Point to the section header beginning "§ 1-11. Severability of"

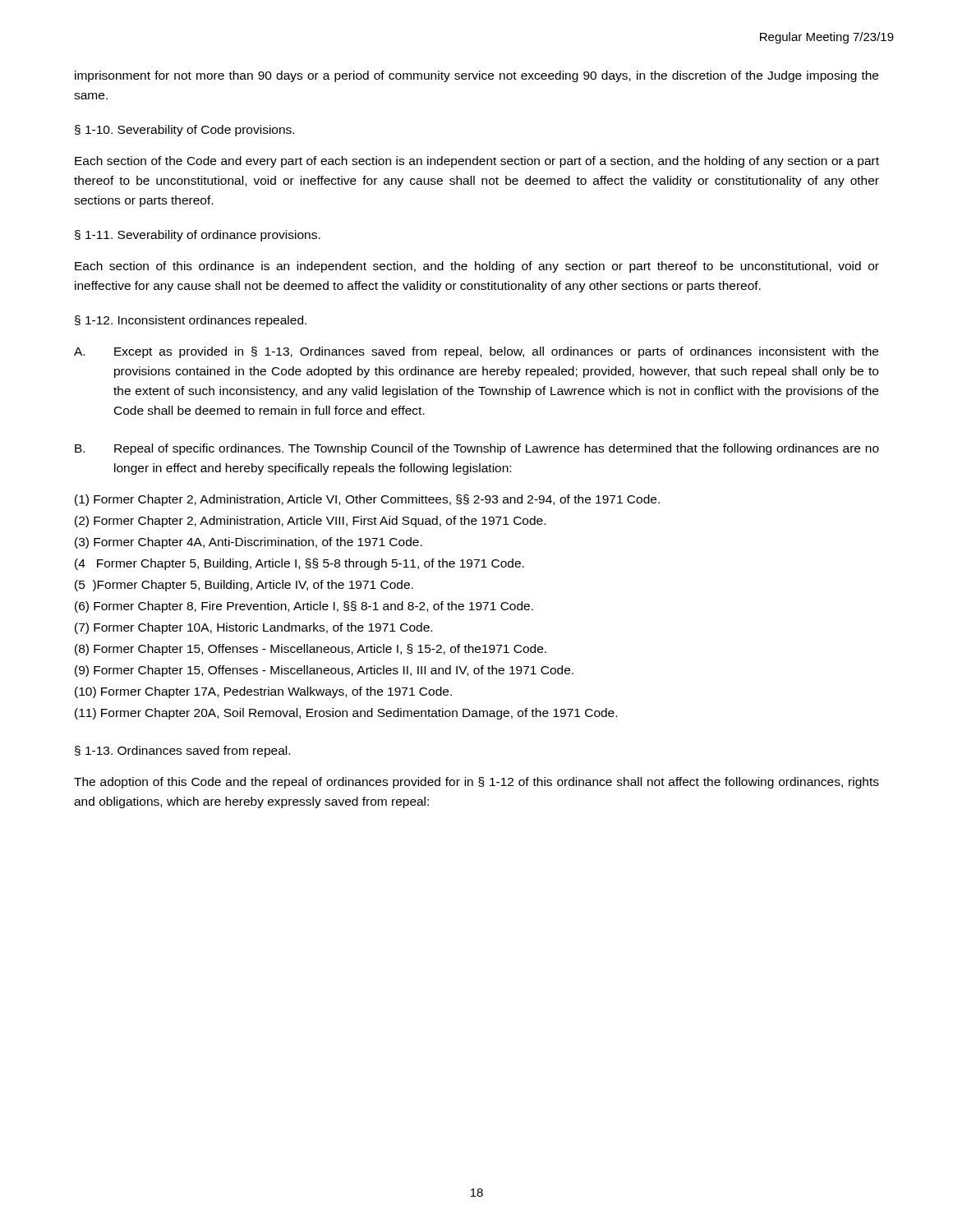(x=197, y=235)
